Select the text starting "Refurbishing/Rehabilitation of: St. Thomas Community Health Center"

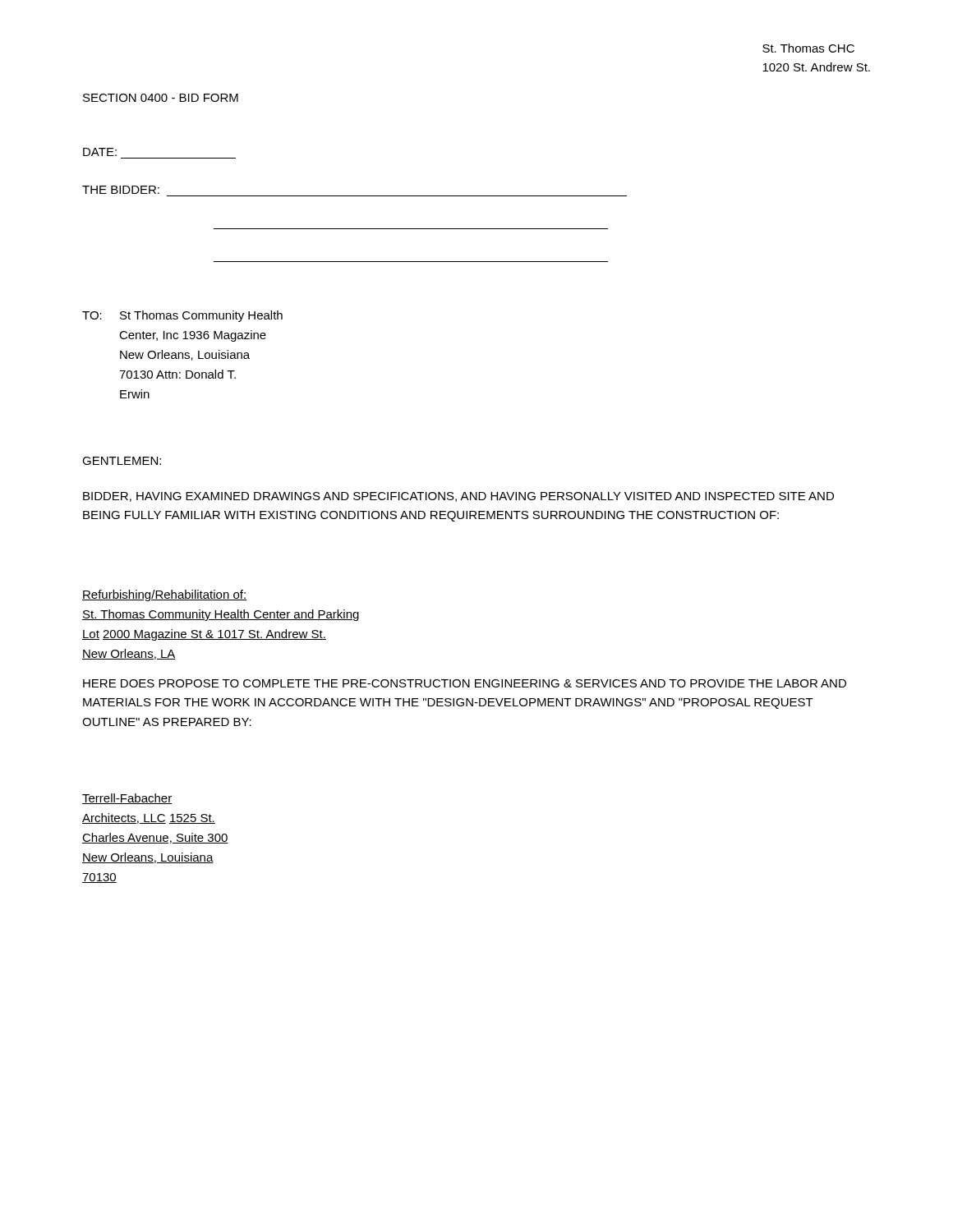click(221, 624)
